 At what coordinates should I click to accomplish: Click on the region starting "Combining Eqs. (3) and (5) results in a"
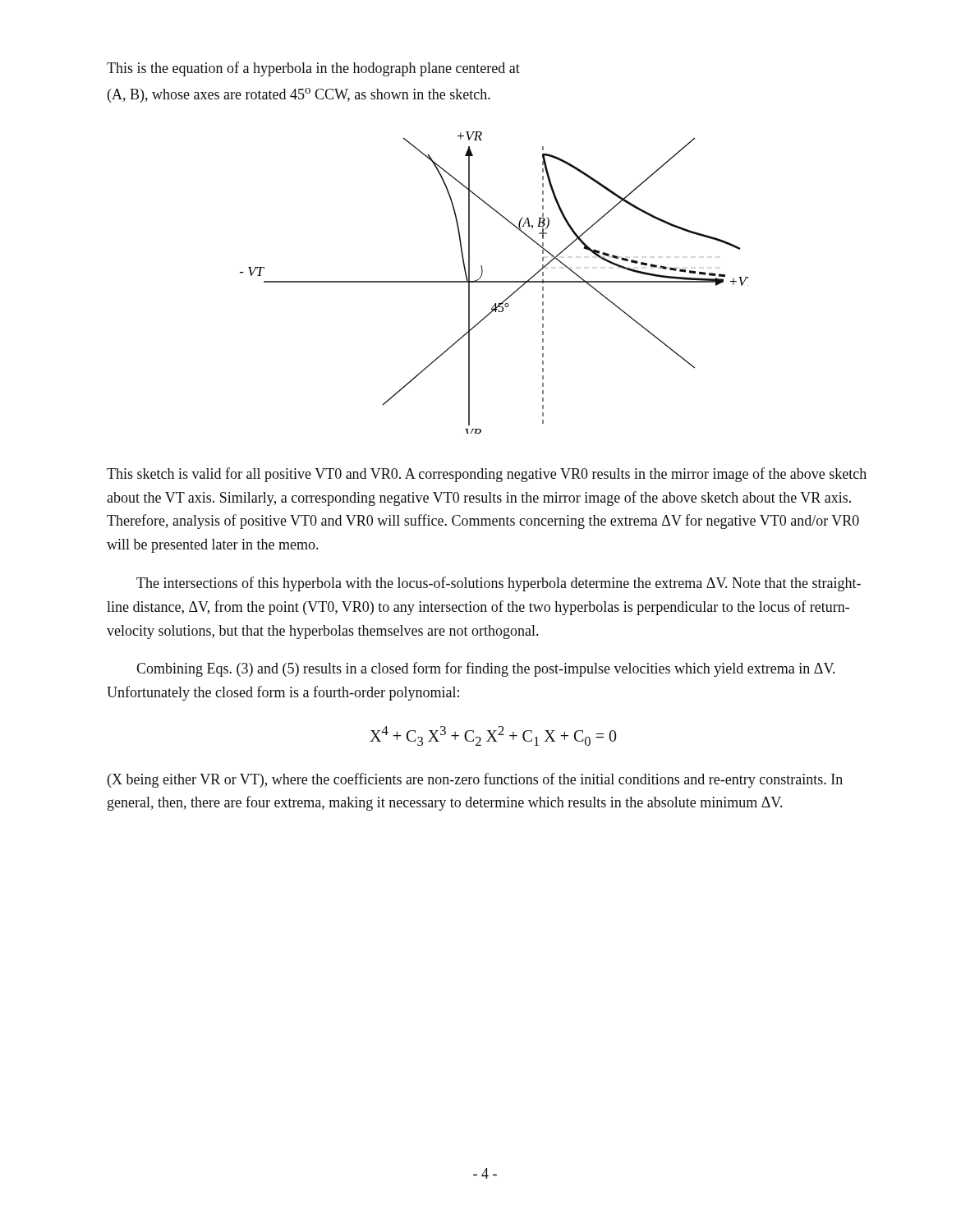click(471, 681)
